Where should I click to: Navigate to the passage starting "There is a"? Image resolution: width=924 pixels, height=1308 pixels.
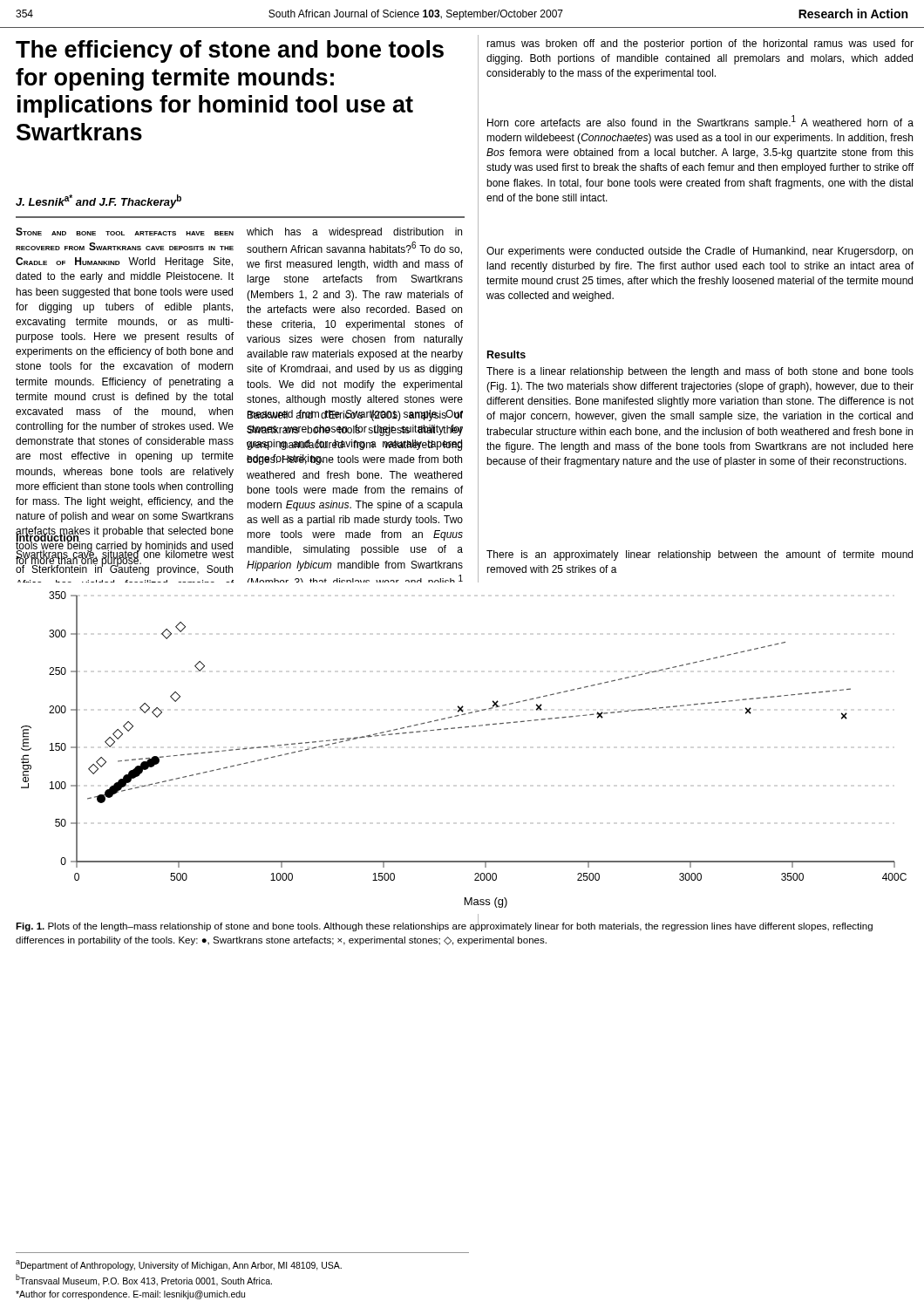tap(700, 416)
